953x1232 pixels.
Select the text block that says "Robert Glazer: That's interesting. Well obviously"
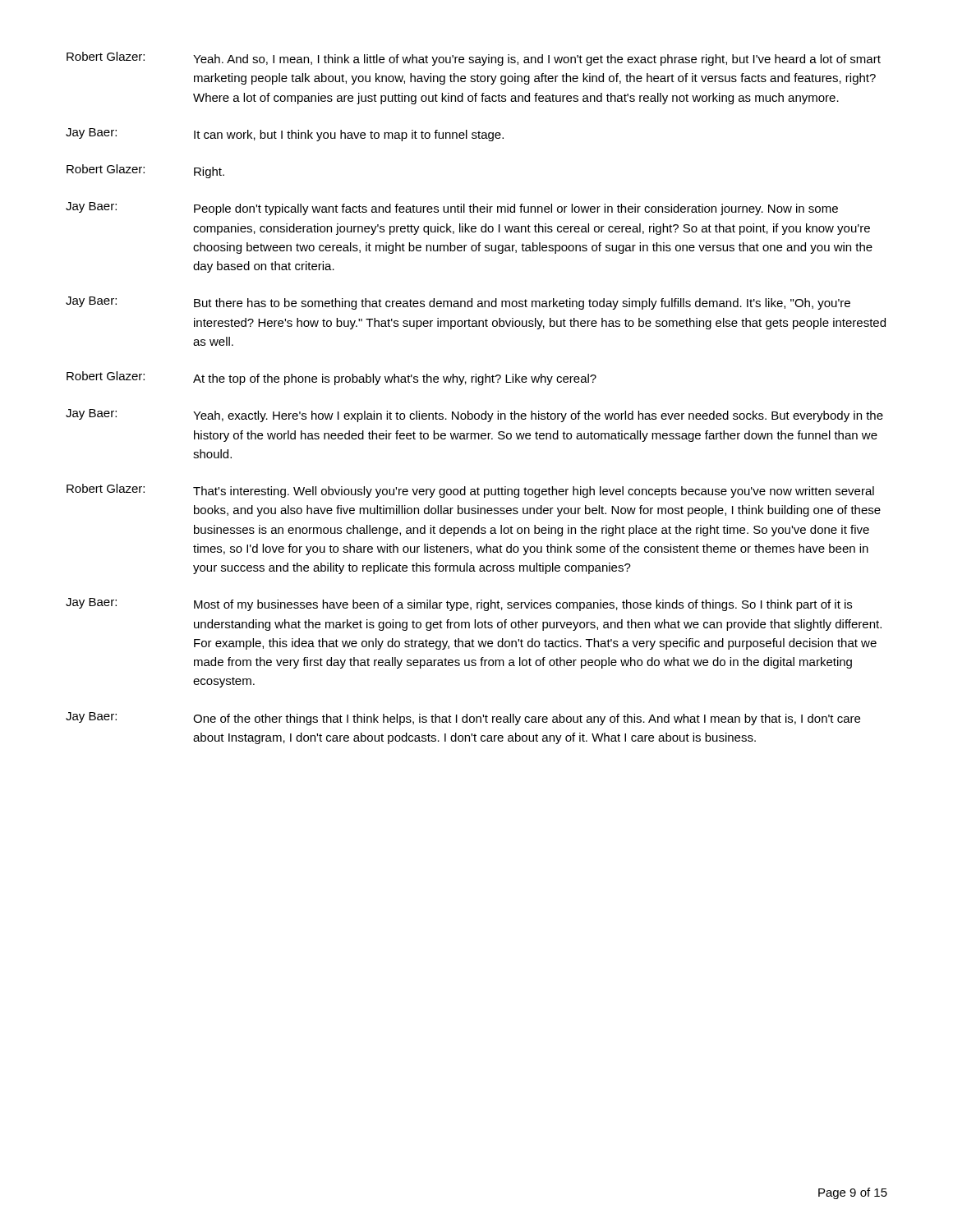[476, 529]
